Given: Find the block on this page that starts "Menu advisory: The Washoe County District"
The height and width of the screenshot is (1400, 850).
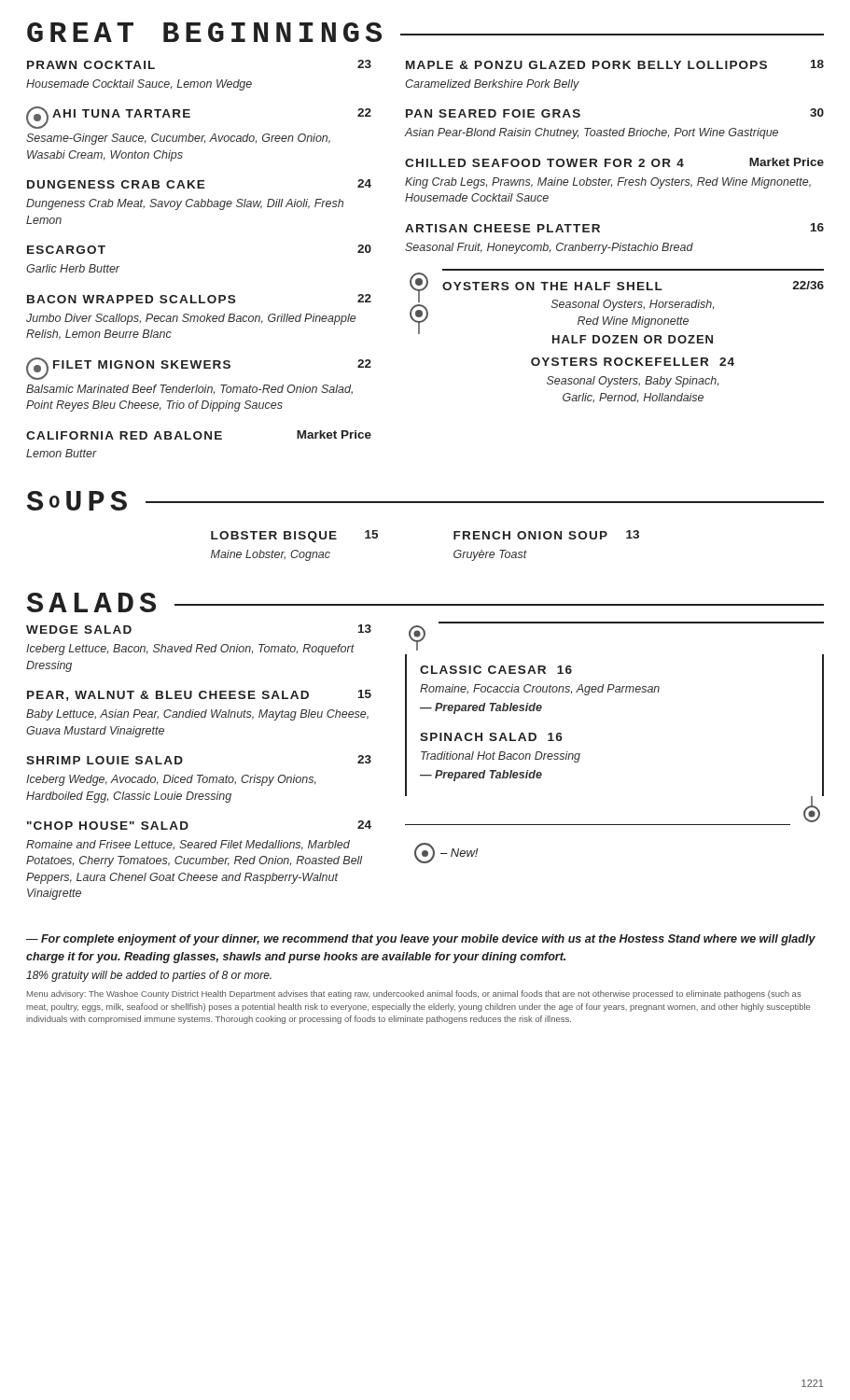Looking at the screenshot, I should (418, 1006).
